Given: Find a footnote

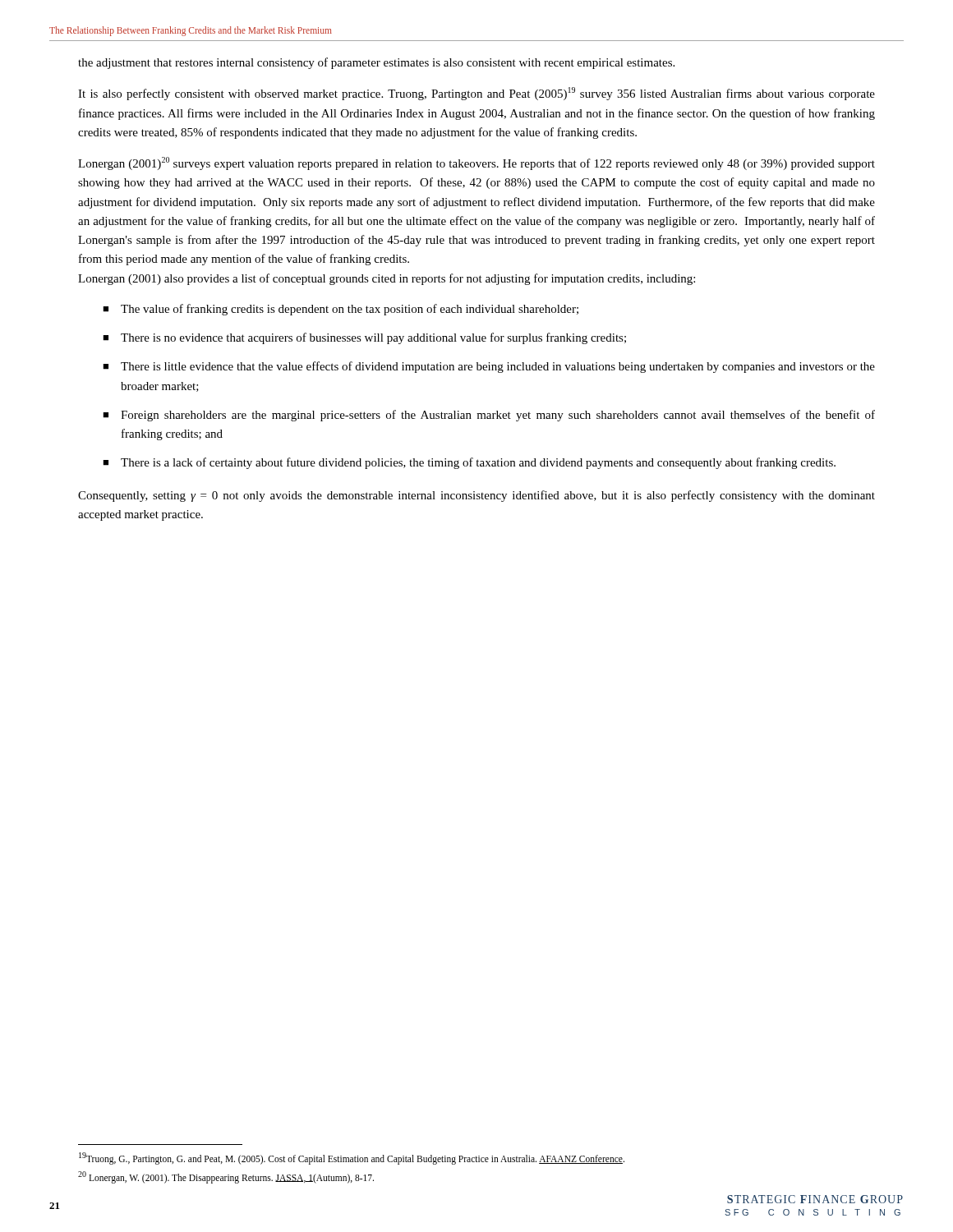Looking at the screenshot, I should pos(476,1164).
